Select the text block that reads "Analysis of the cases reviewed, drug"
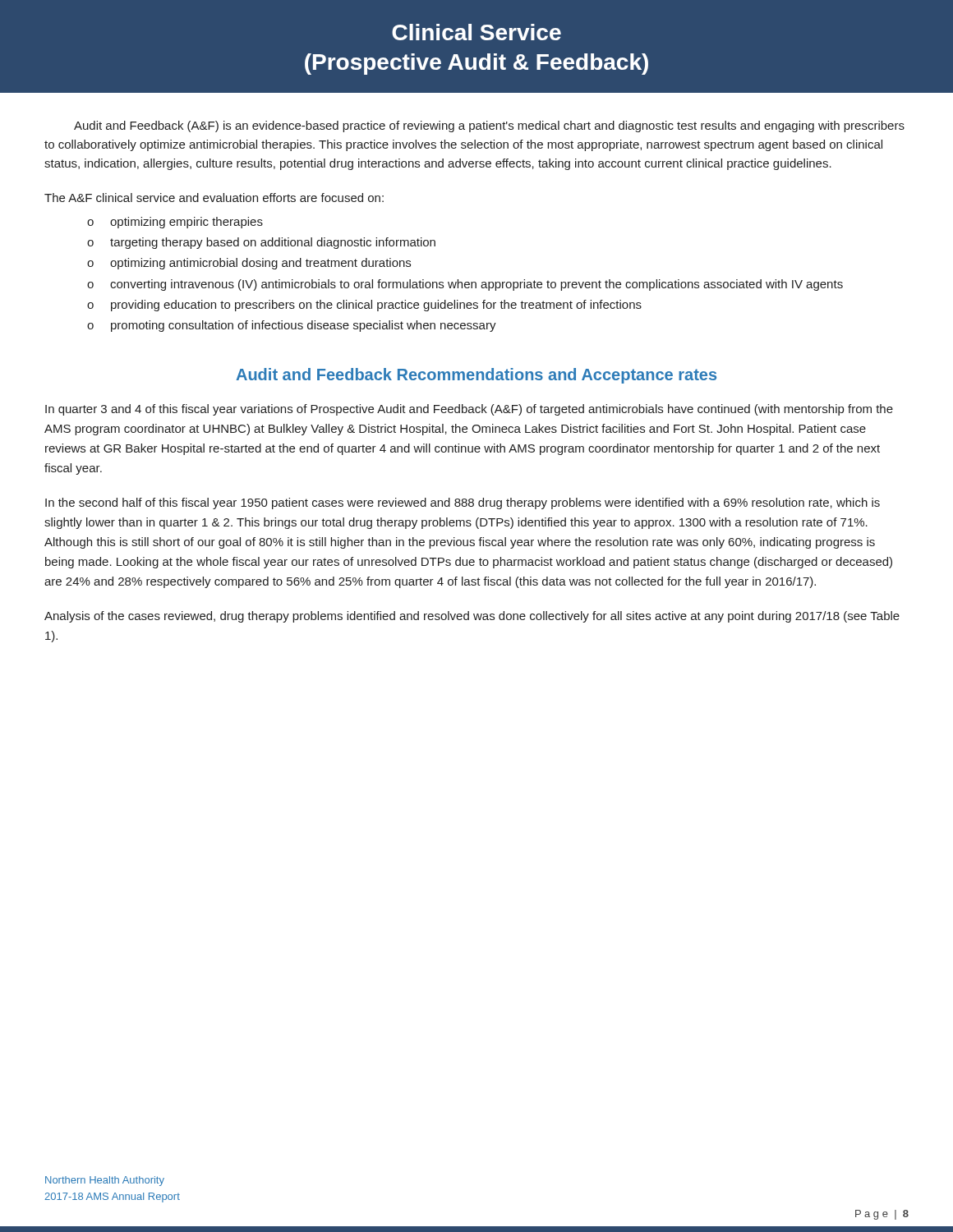Screen dimensions: 1232x953 [x=476, y=626]
